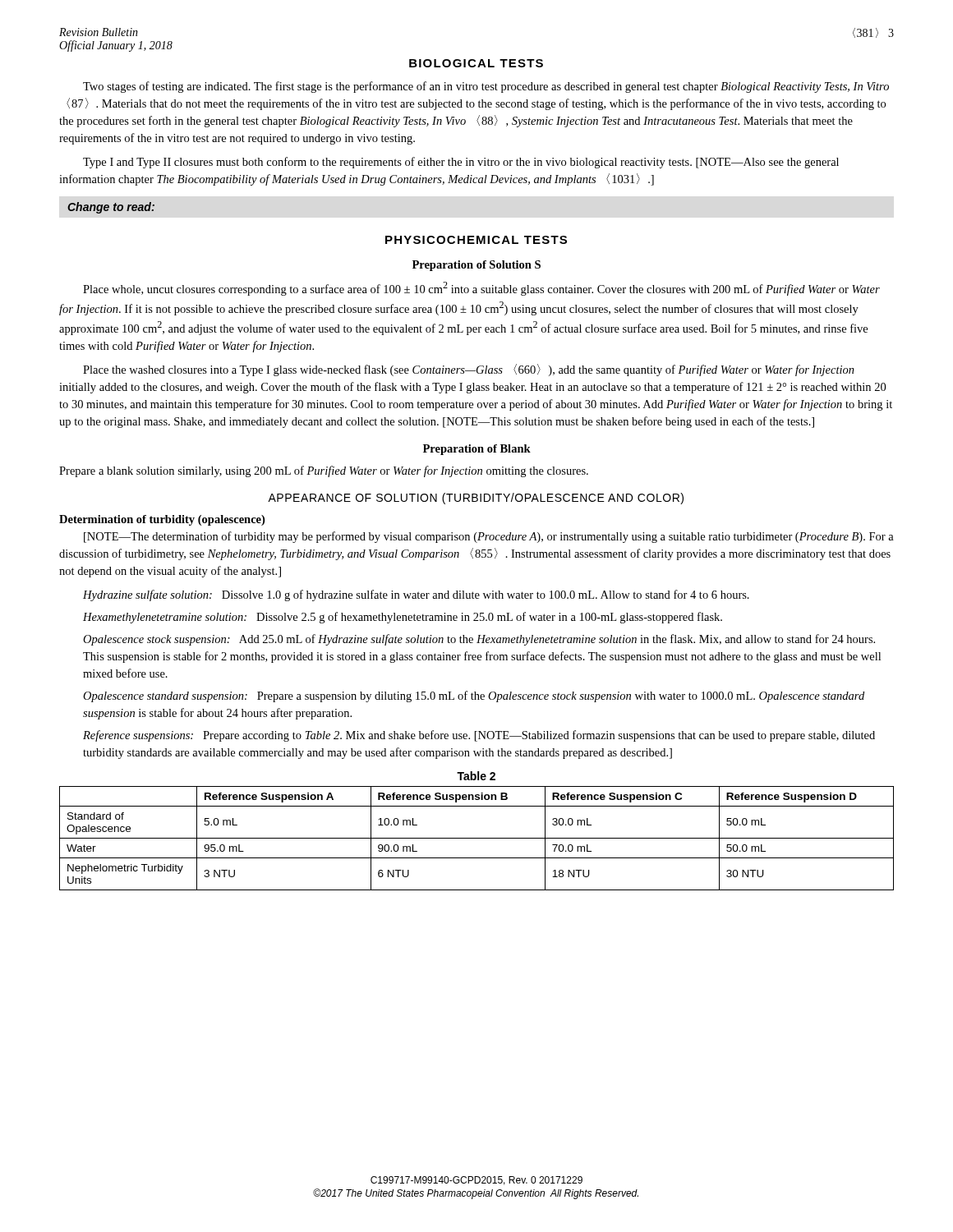Click on the region starting "Prepare a blank solution similarly, using 200"

[x=476, y=471]
